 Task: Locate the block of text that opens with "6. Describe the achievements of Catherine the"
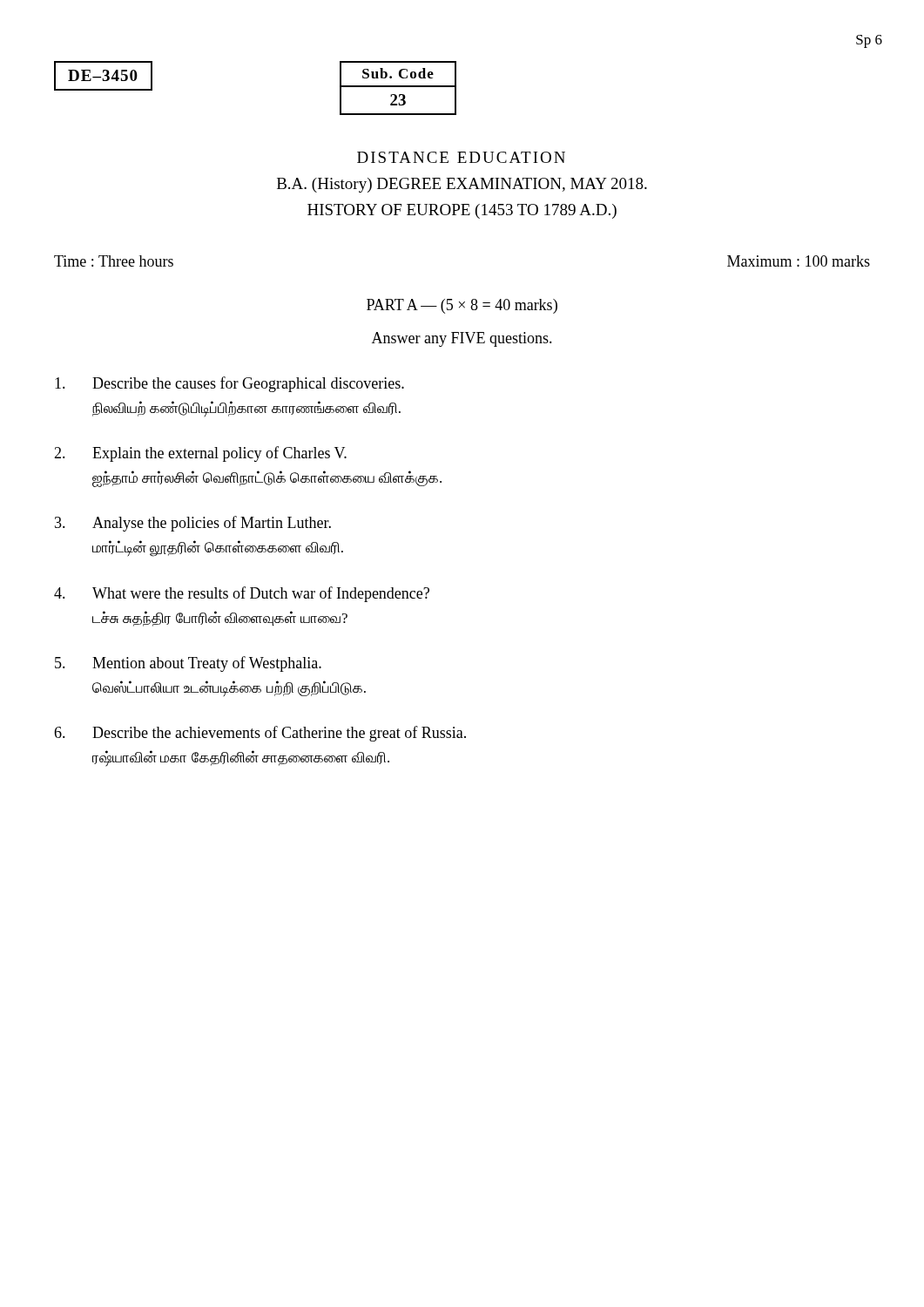coord(462,747)
